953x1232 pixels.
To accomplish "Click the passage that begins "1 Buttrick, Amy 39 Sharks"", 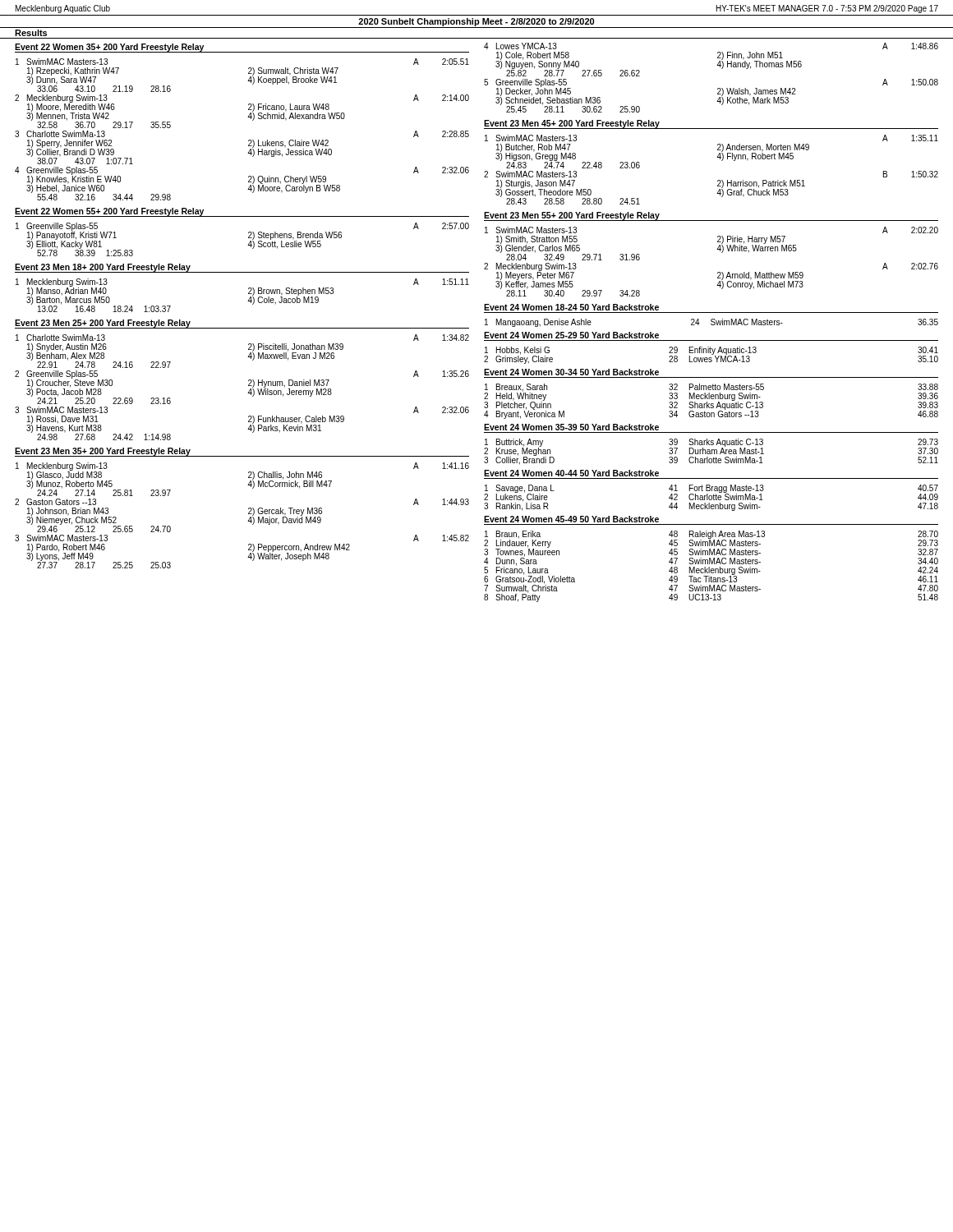I will tap(711, 451).
